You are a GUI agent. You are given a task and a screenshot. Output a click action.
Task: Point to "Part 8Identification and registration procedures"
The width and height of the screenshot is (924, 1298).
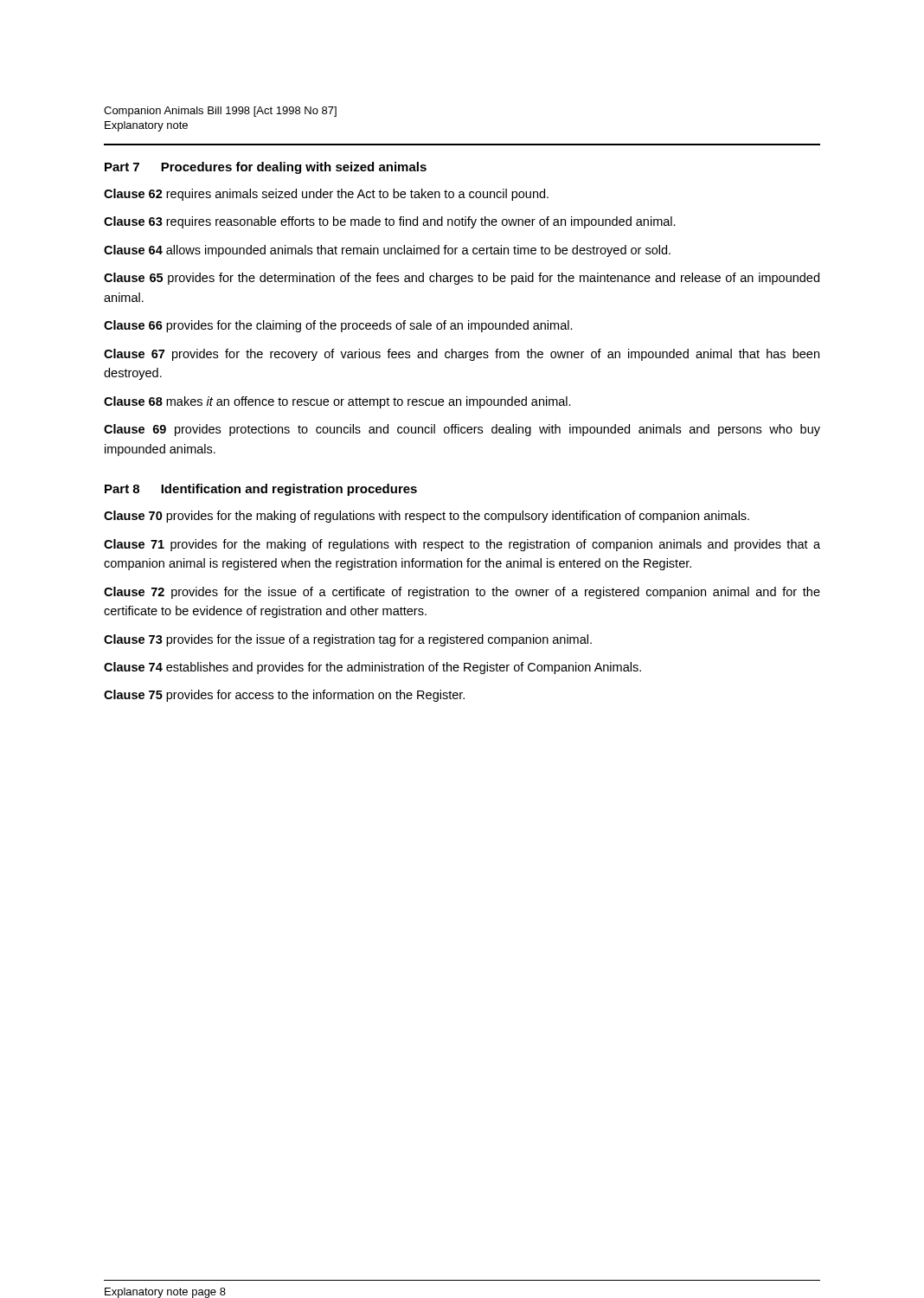(x=261, y=489)
